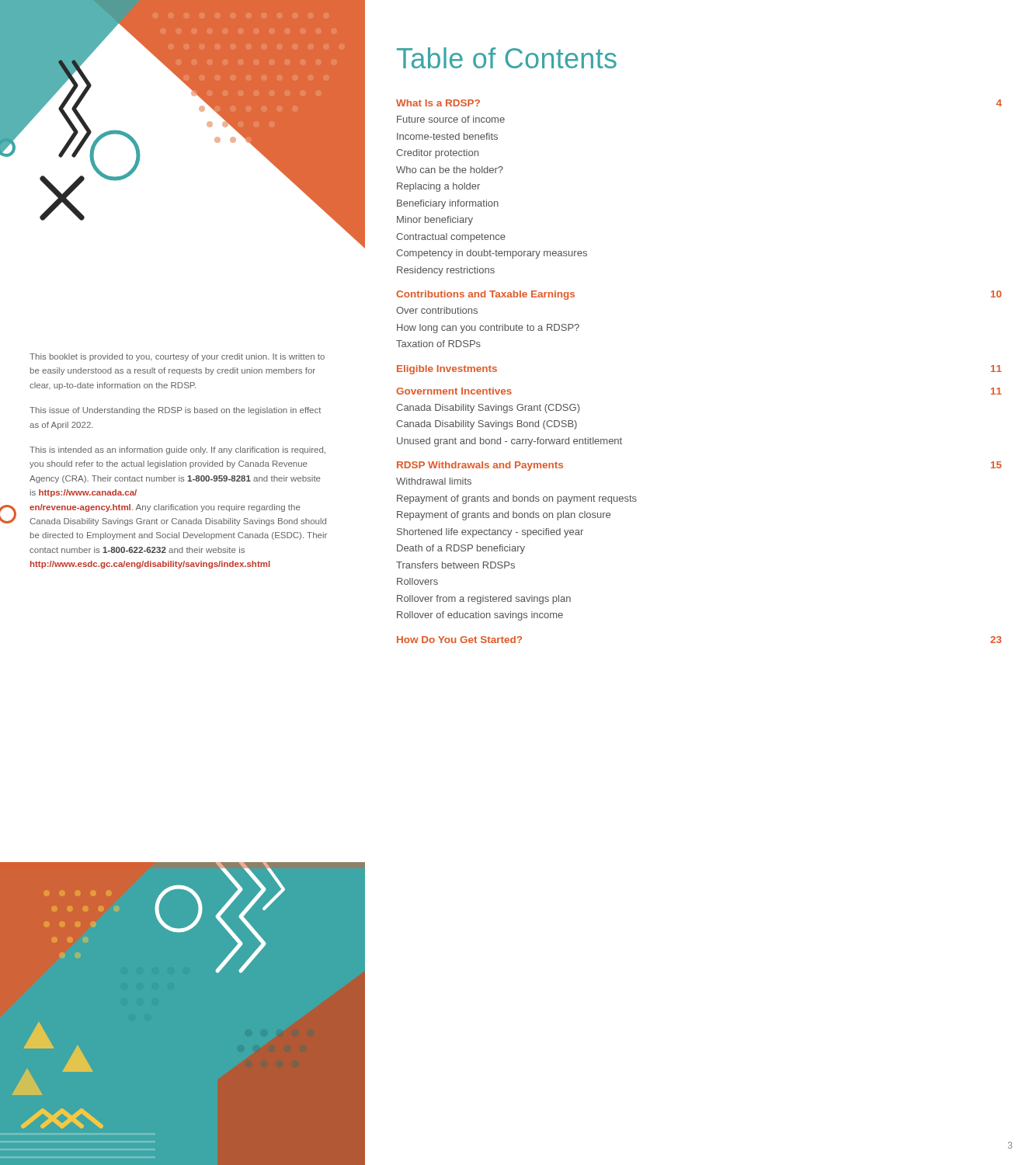Image resolution: width=1036 pixels, height=1165 pixels.
Task: Where does it say "Beneficiary information"?
Action: click(x=447, y=203)
